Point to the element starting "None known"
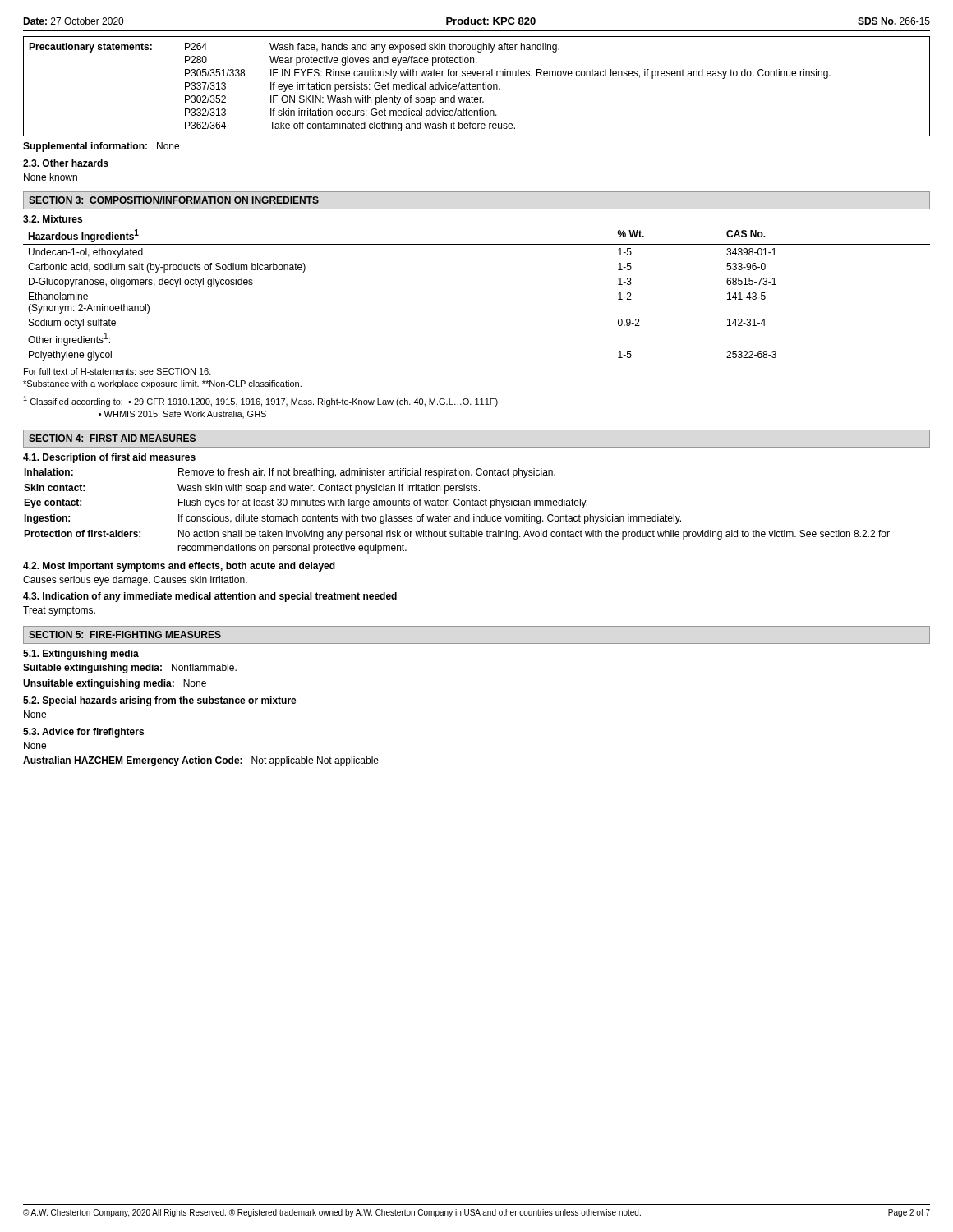This screenshot has width=953, height=1232. click(50, 177)
